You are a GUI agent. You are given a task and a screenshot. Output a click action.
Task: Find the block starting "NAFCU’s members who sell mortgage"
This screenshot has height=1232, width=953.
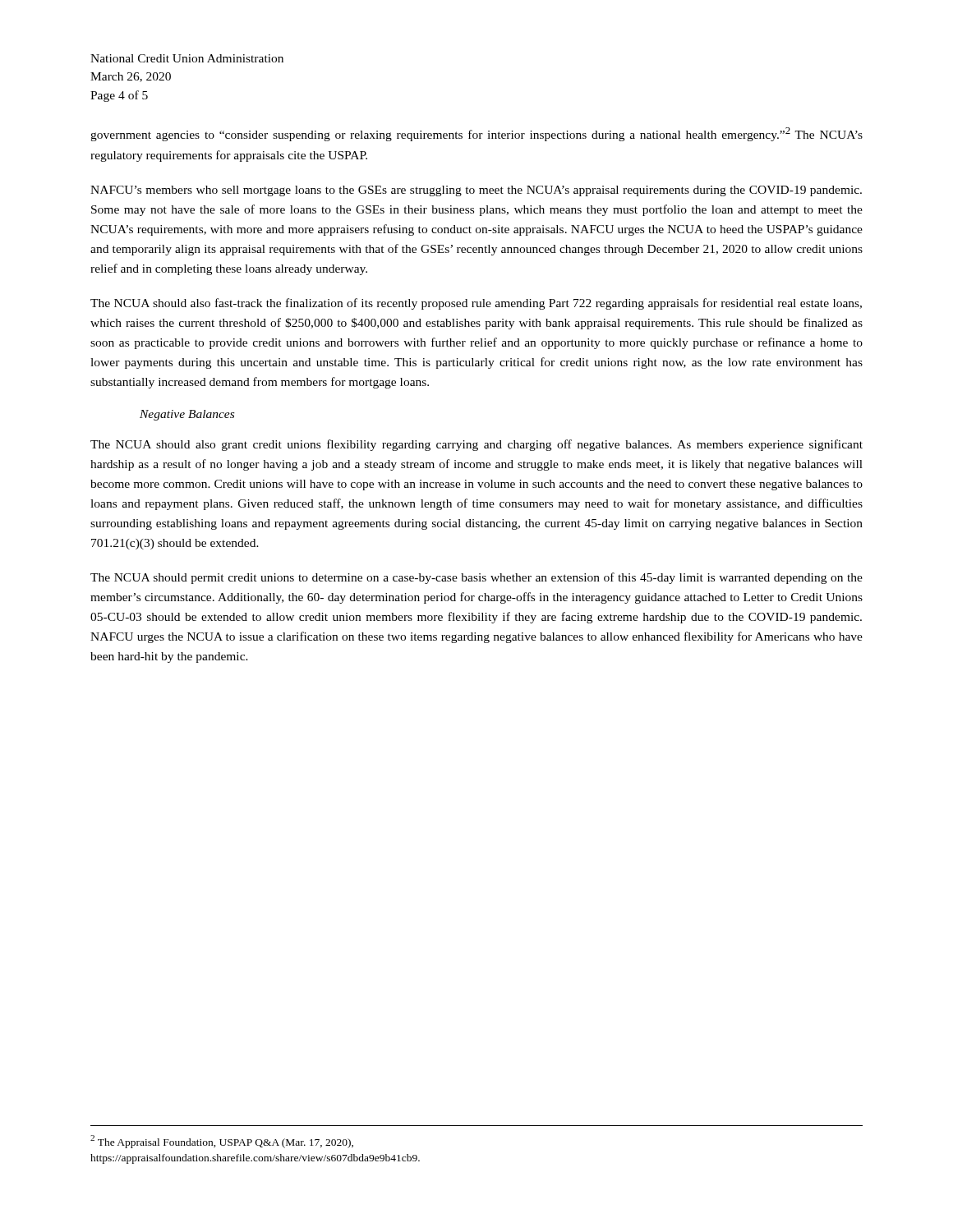pos(476,228)
